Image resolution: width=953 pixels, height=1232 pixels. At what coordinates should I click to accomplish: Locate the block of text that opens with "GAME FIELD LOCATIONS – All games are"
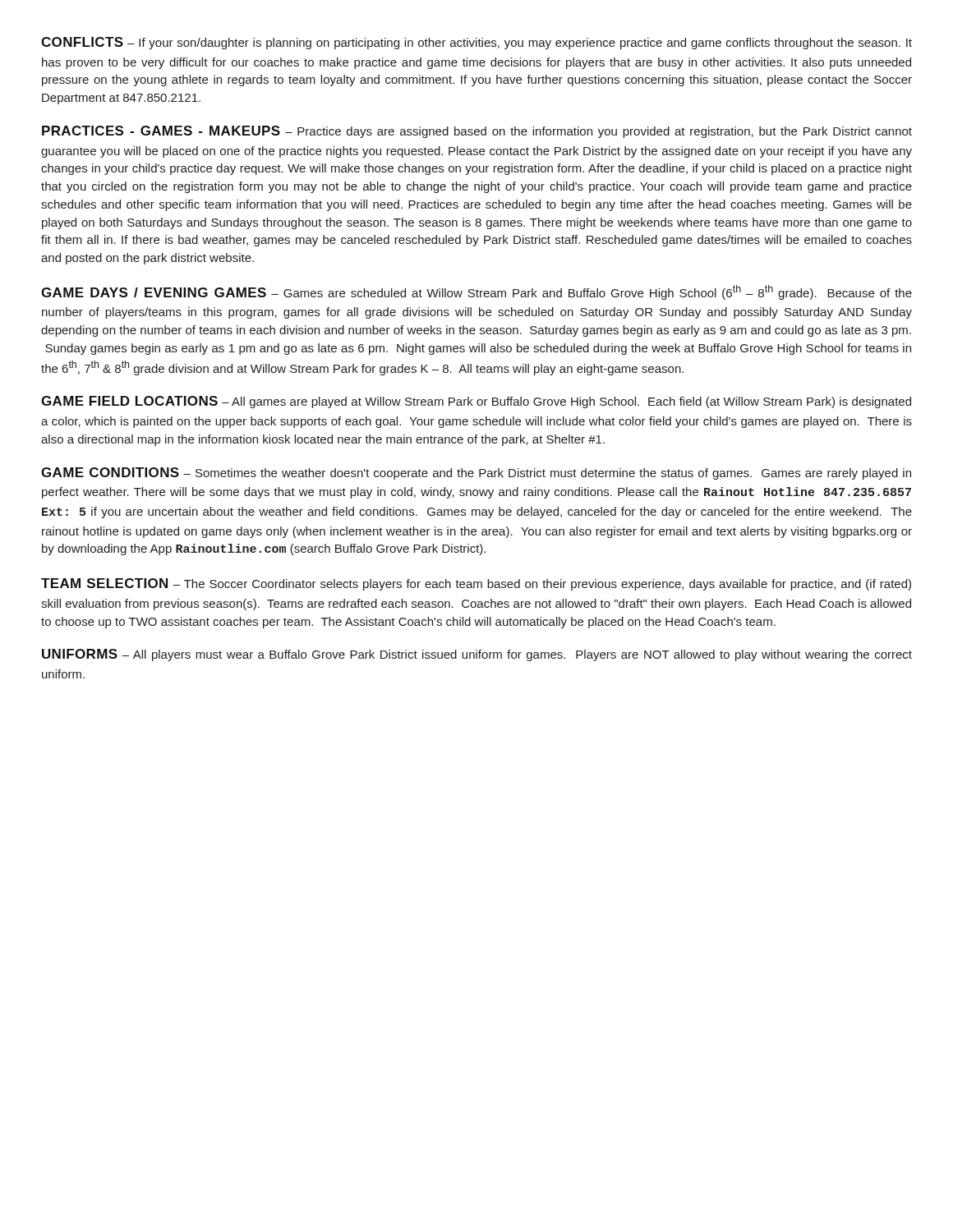tap(476, 420)
